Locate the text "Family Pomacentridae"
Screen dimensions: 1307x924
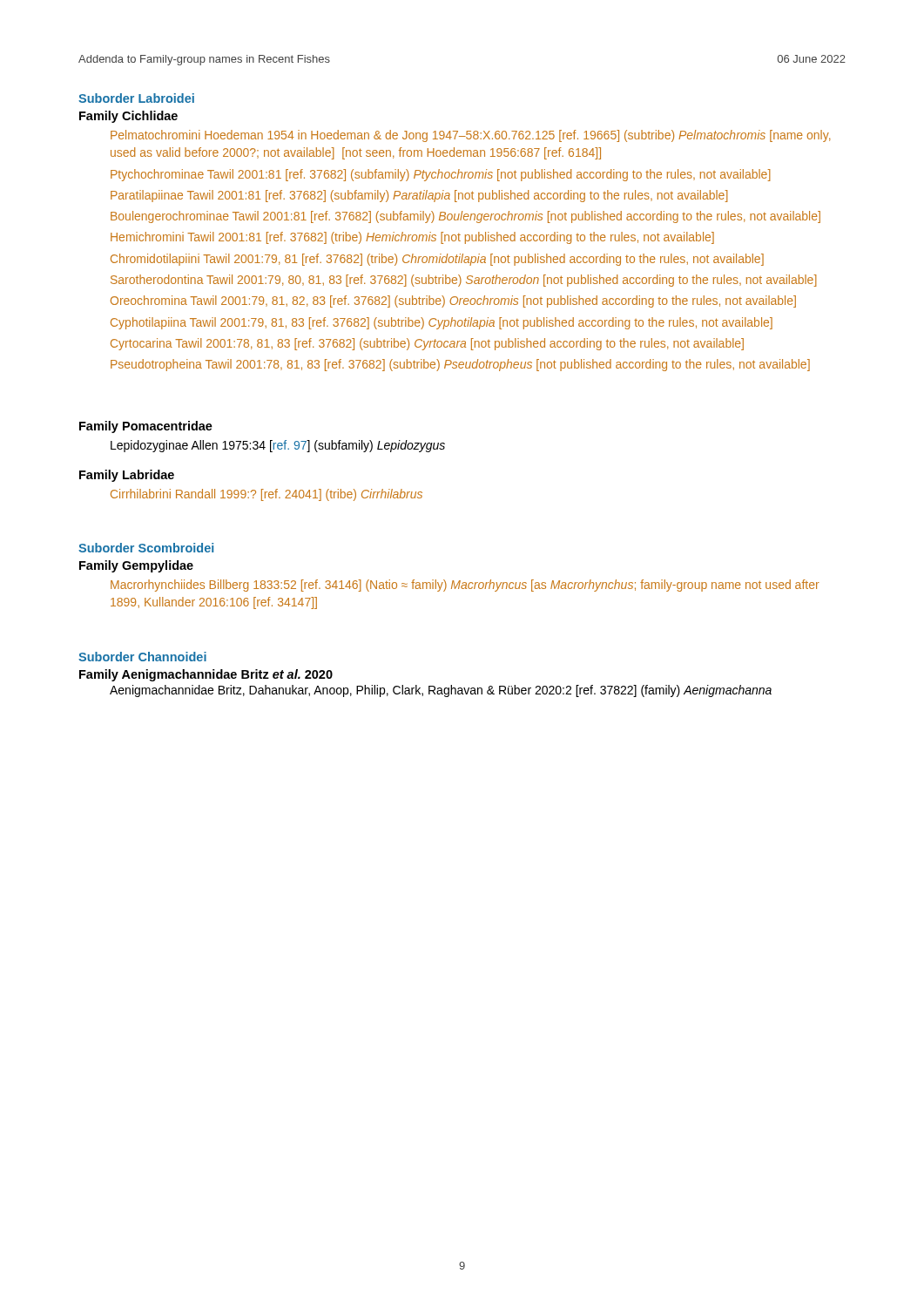pyautogui.click(x=145, y=426)
